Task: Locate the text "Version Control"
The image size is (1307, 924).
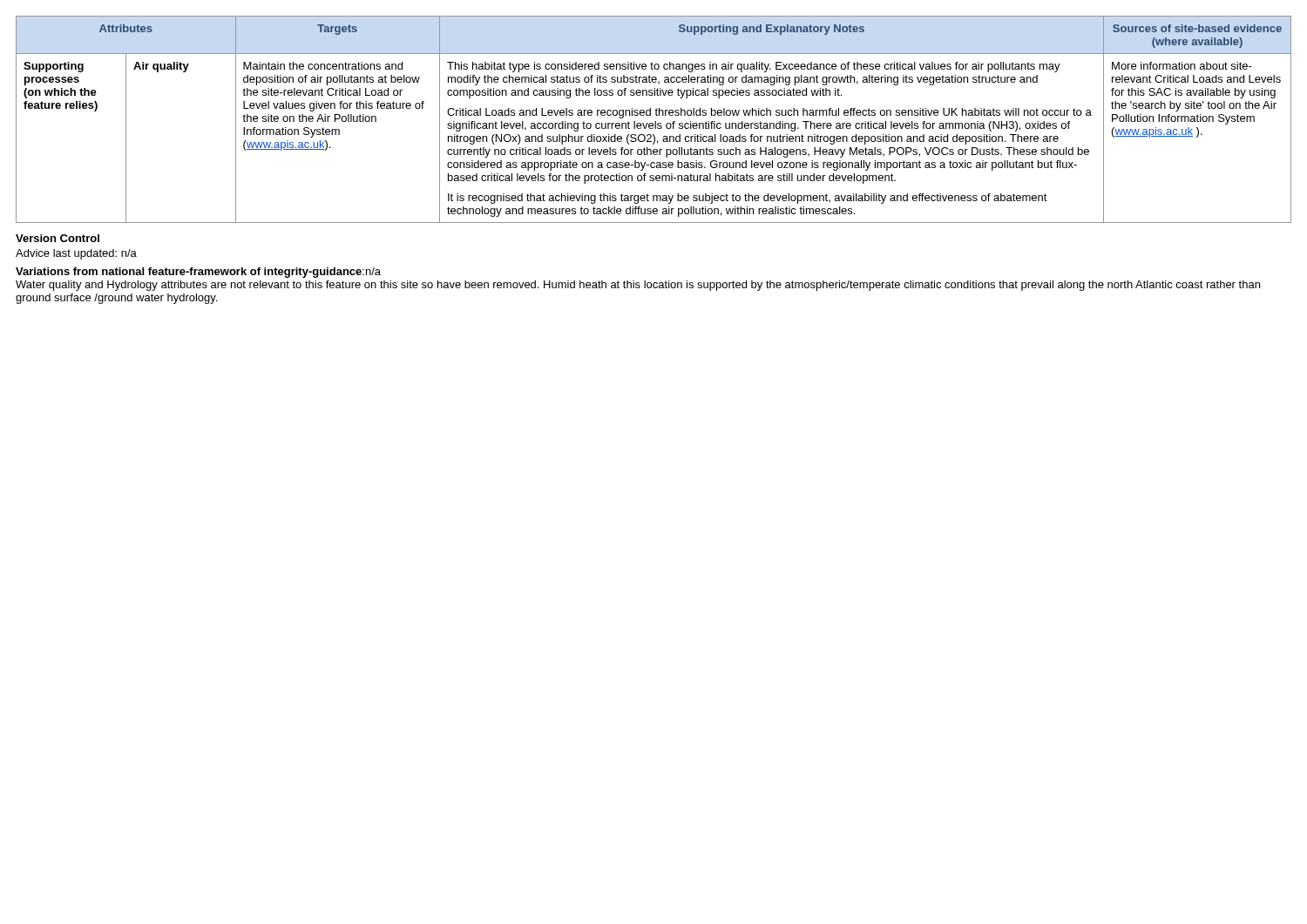Action: tap(58, 238)
